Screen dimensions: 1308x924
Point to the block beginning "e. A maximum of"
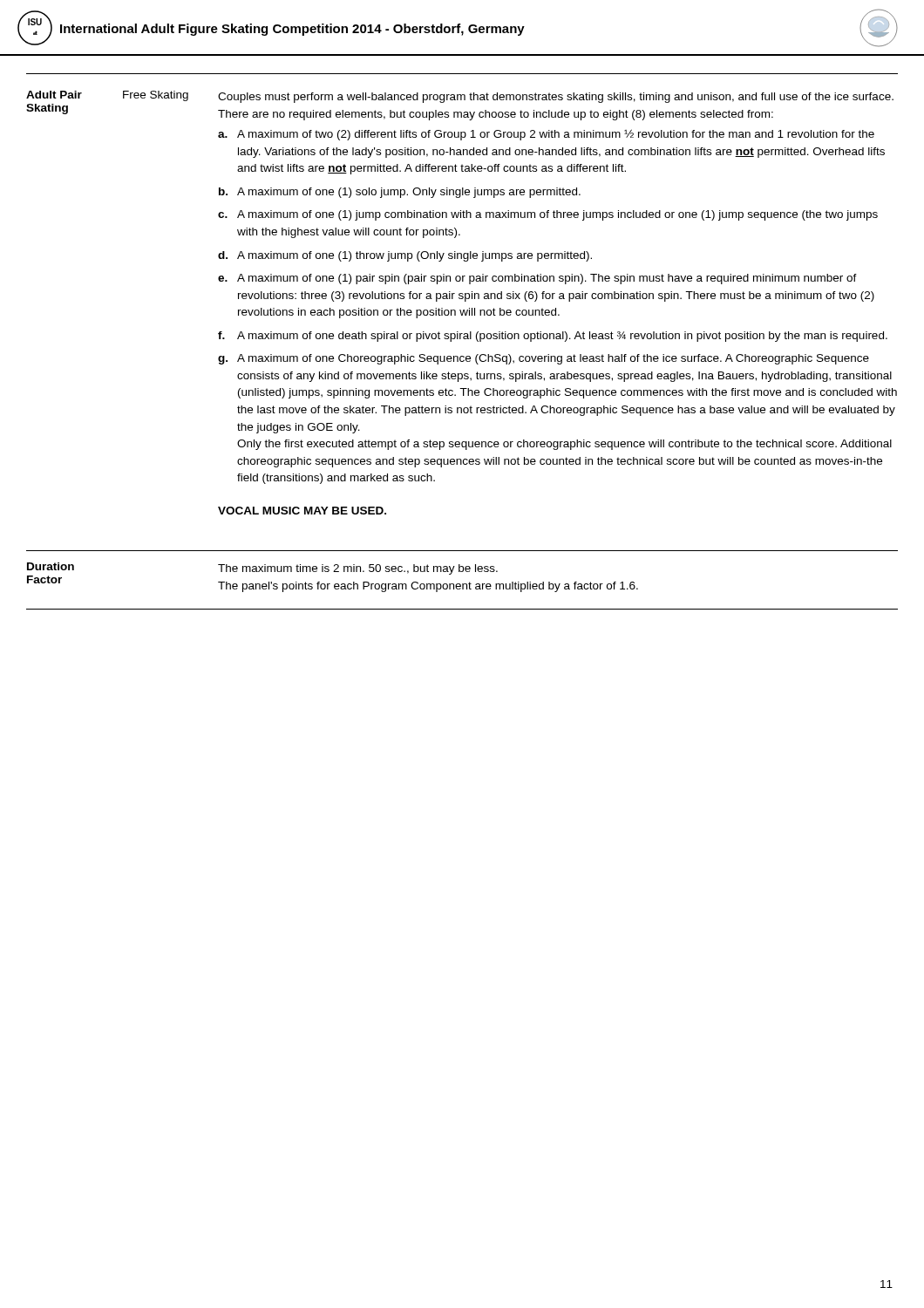[x=558, y=295]
